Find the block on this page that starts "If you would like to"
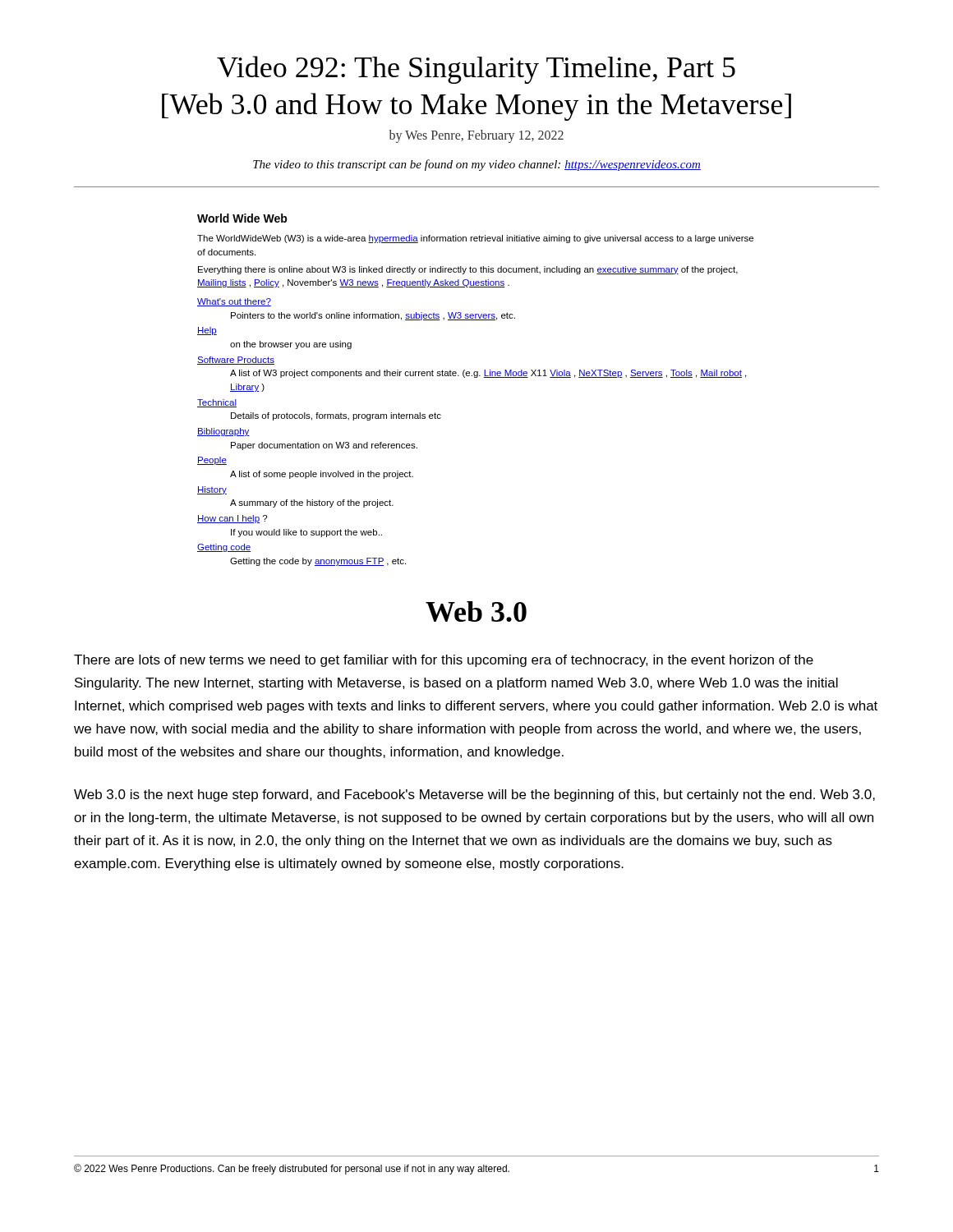Viewport: 953px width, 1232px height. coord(306,532)
